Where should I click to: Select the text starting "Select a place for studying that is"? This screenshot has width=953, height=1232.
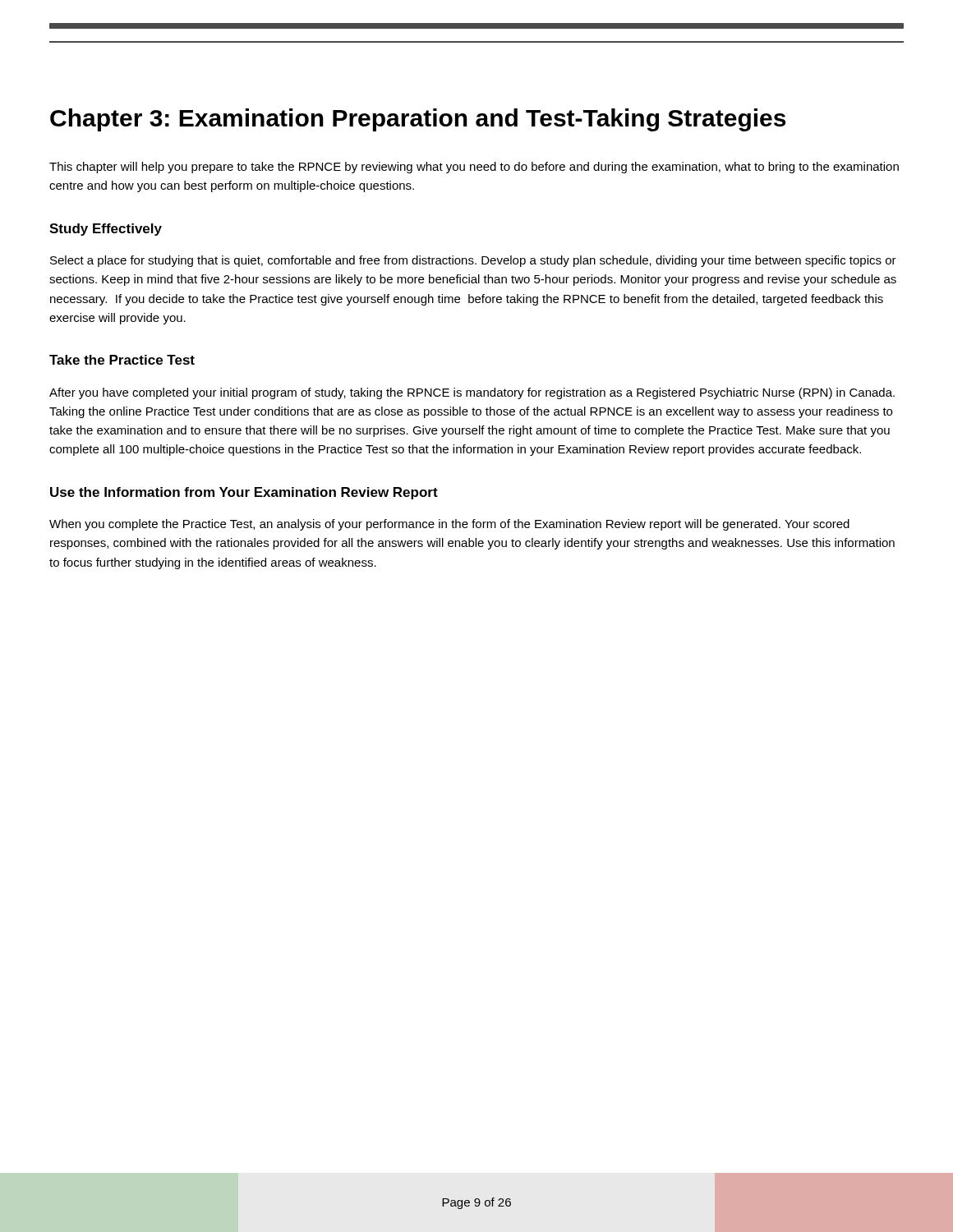[x=473, y=289]
